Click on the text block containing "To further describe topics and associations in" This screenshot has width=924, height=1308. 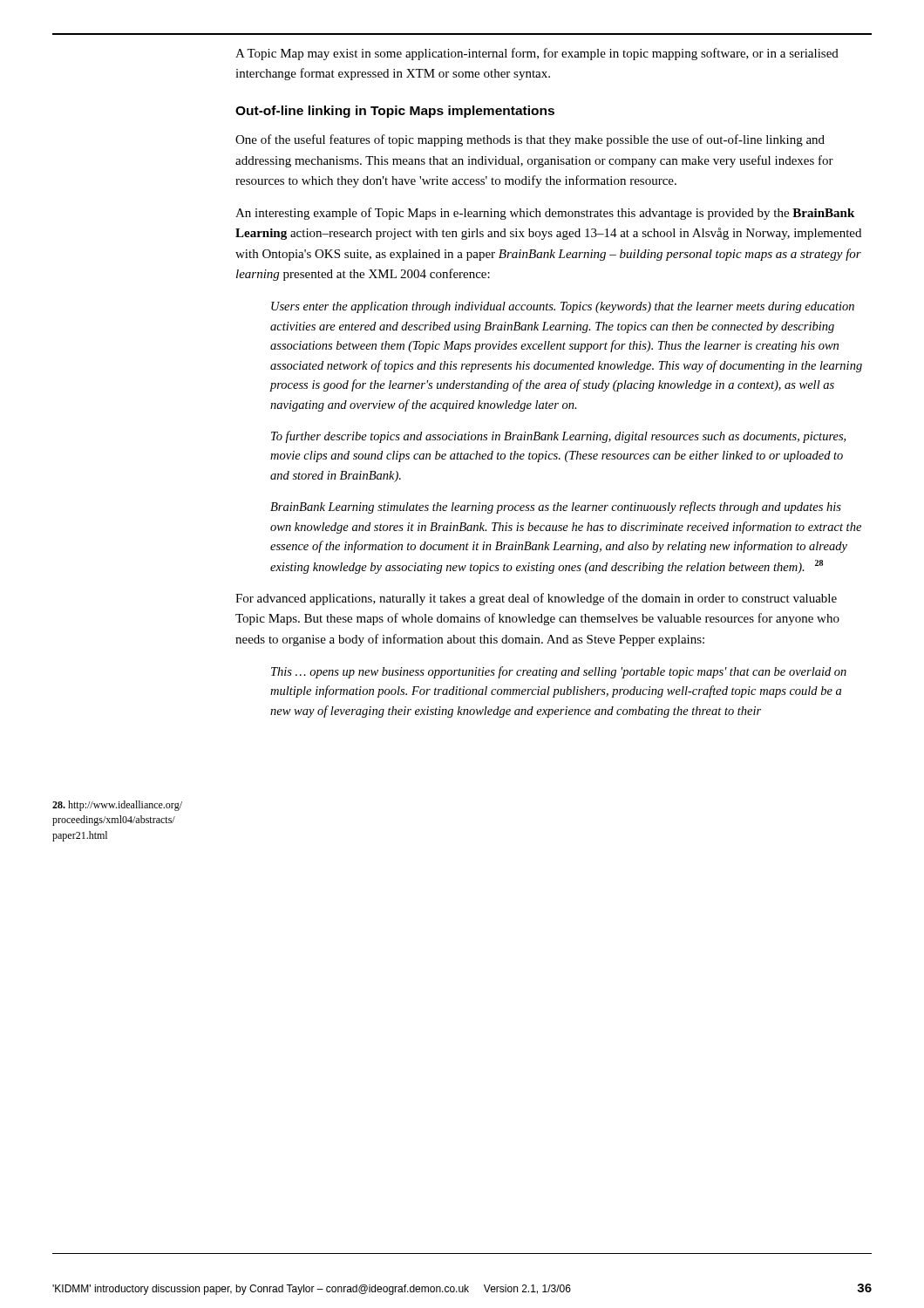[558, 456]
